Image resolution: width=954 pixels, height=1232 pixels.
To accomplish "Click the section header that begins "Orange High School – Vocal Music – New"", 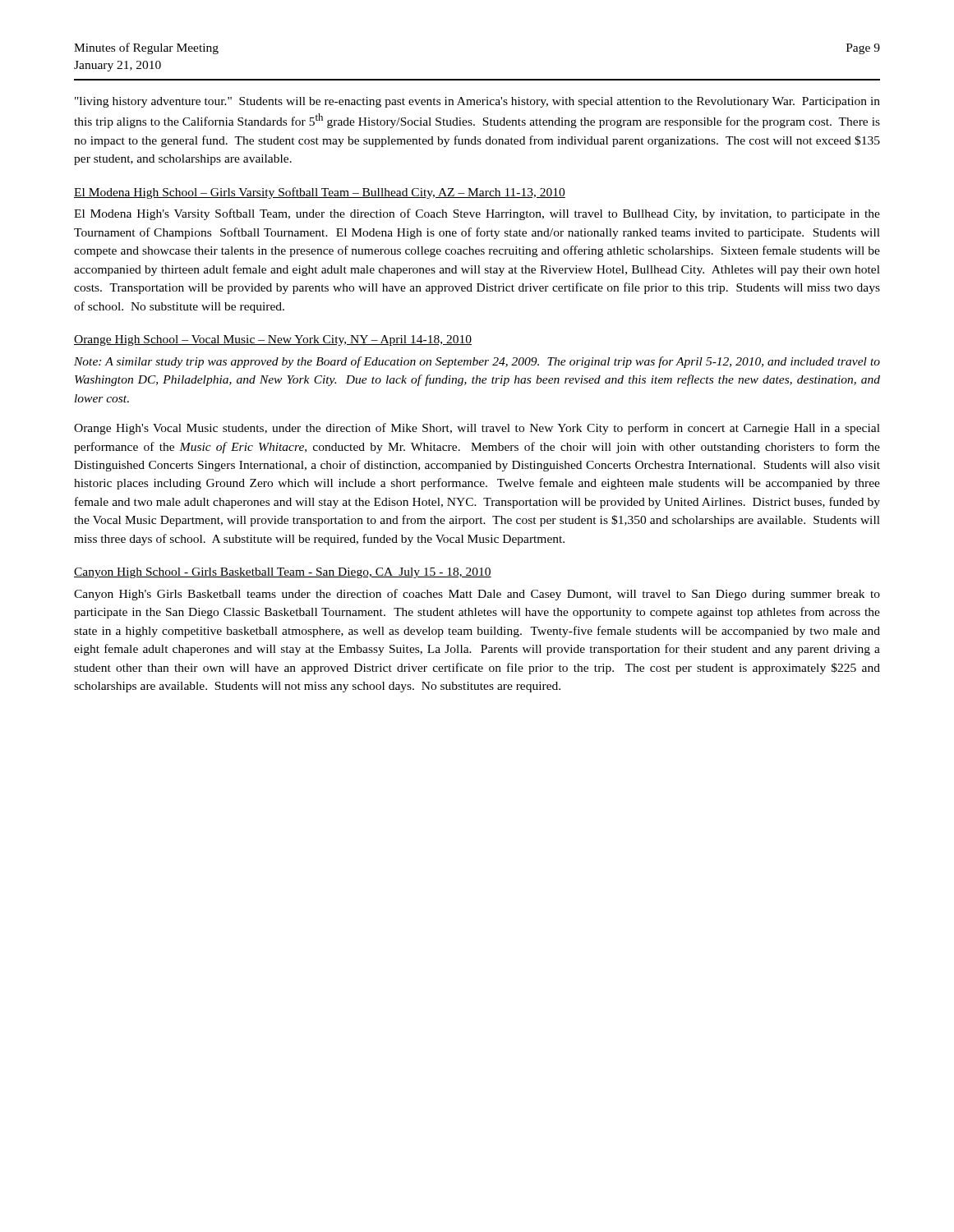I will point(273,339).
